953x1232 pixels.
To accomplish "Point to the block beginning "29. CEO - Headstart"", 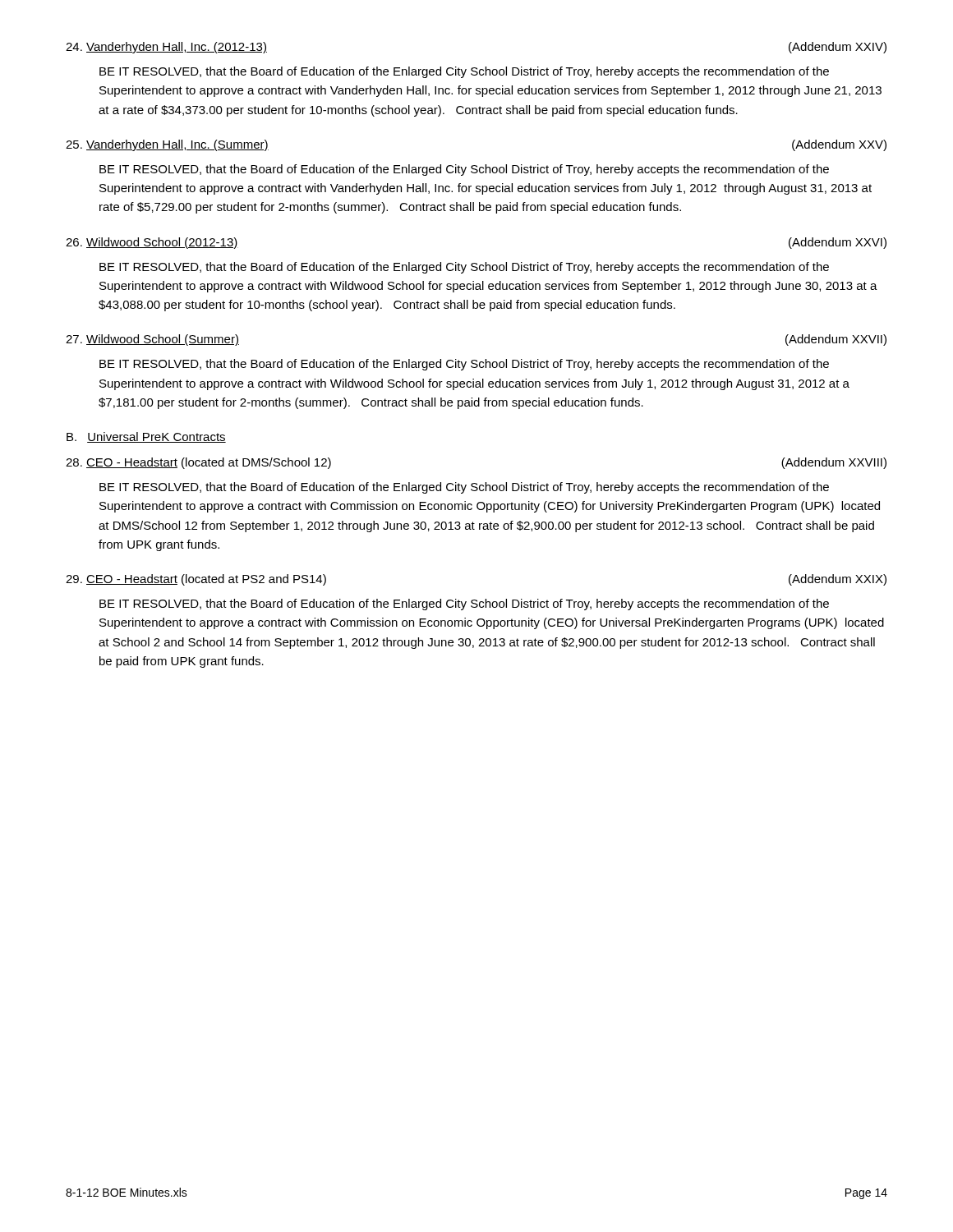I will pyautogui.click(x=196, y=579).
